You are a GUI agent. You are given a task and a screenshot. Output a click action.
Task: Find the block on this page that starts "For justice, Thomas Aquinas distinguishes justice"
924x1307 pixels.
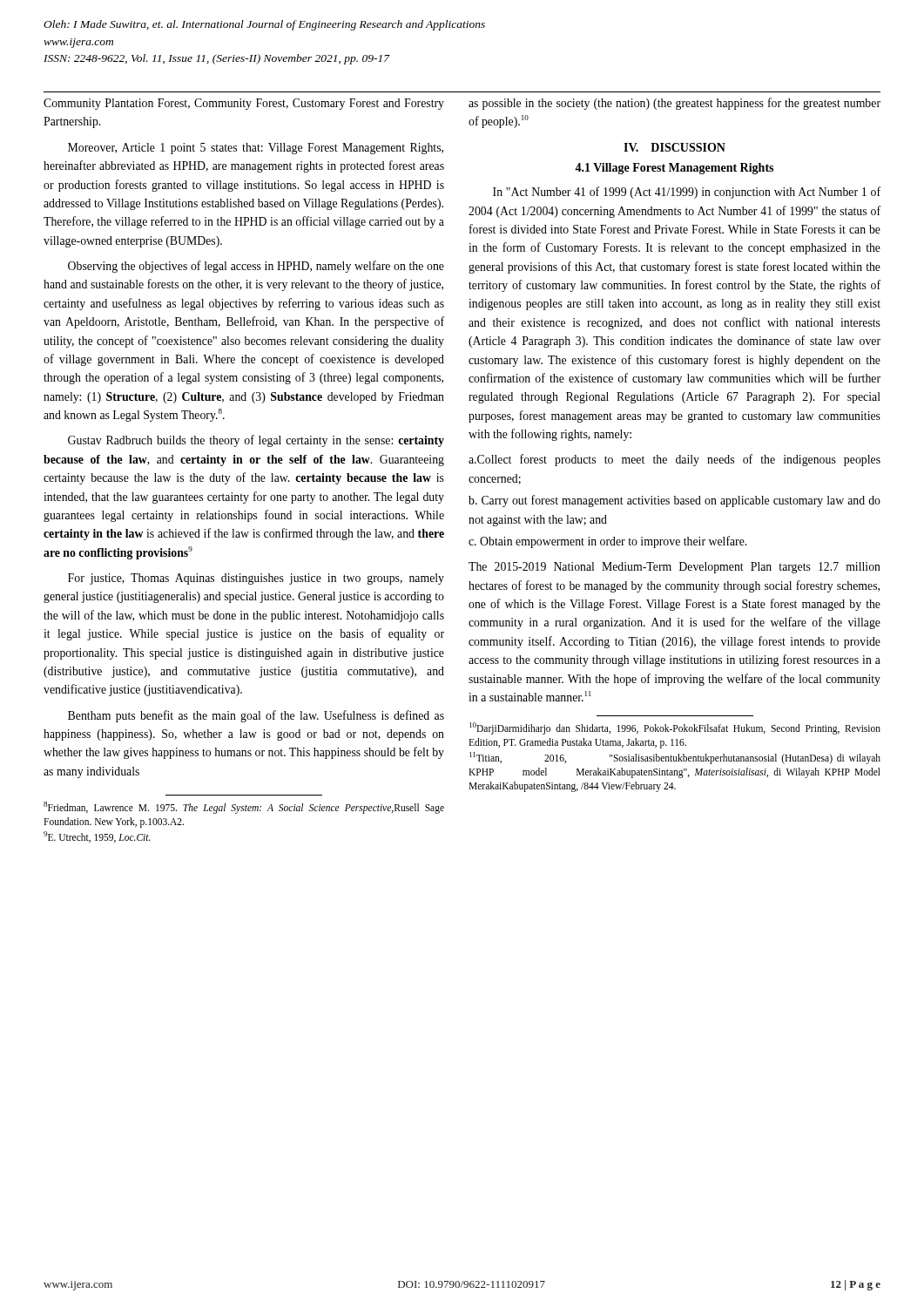tap(244, 634)
